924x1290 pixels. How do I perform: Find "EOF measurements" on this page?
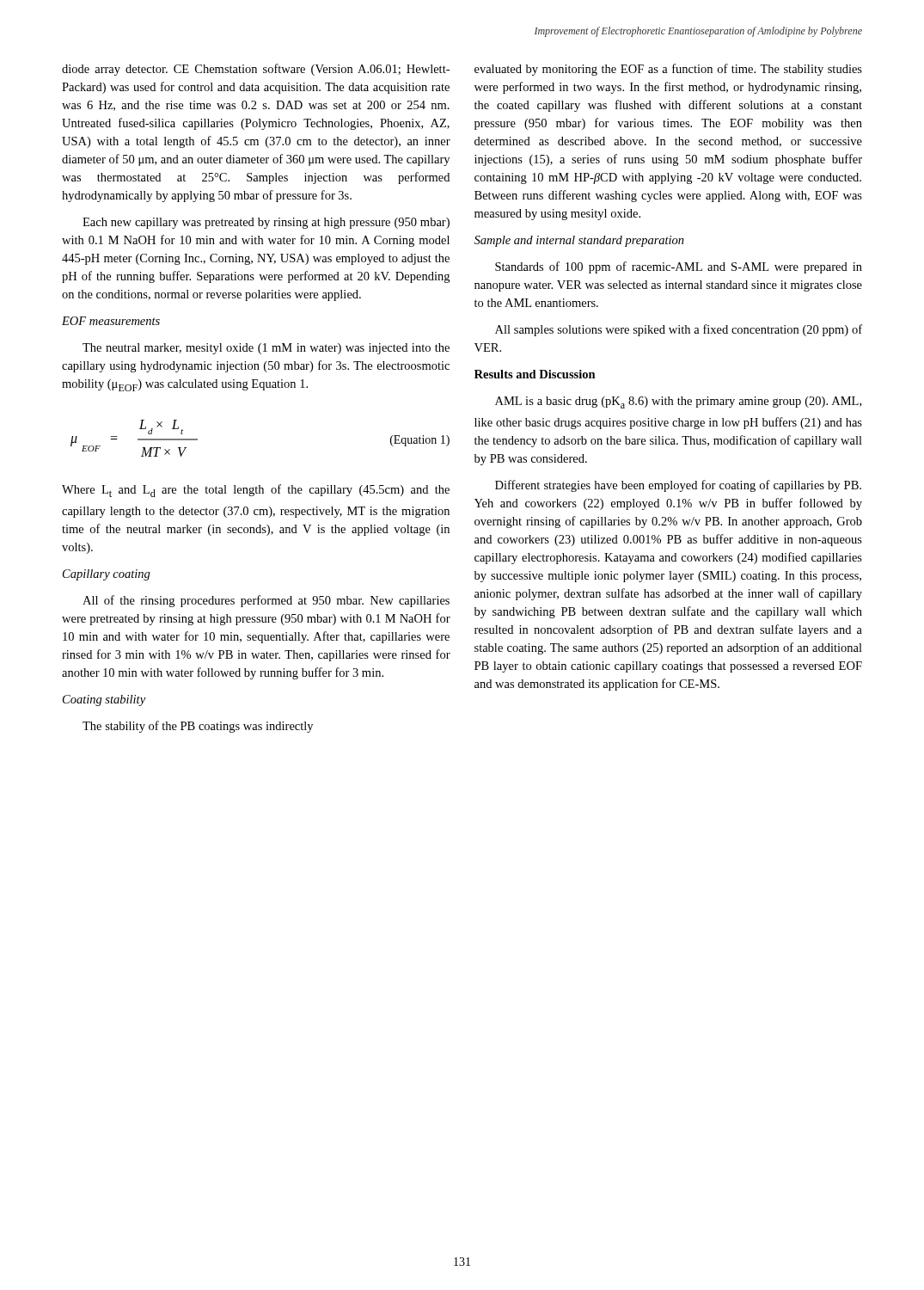coord(111,321)
